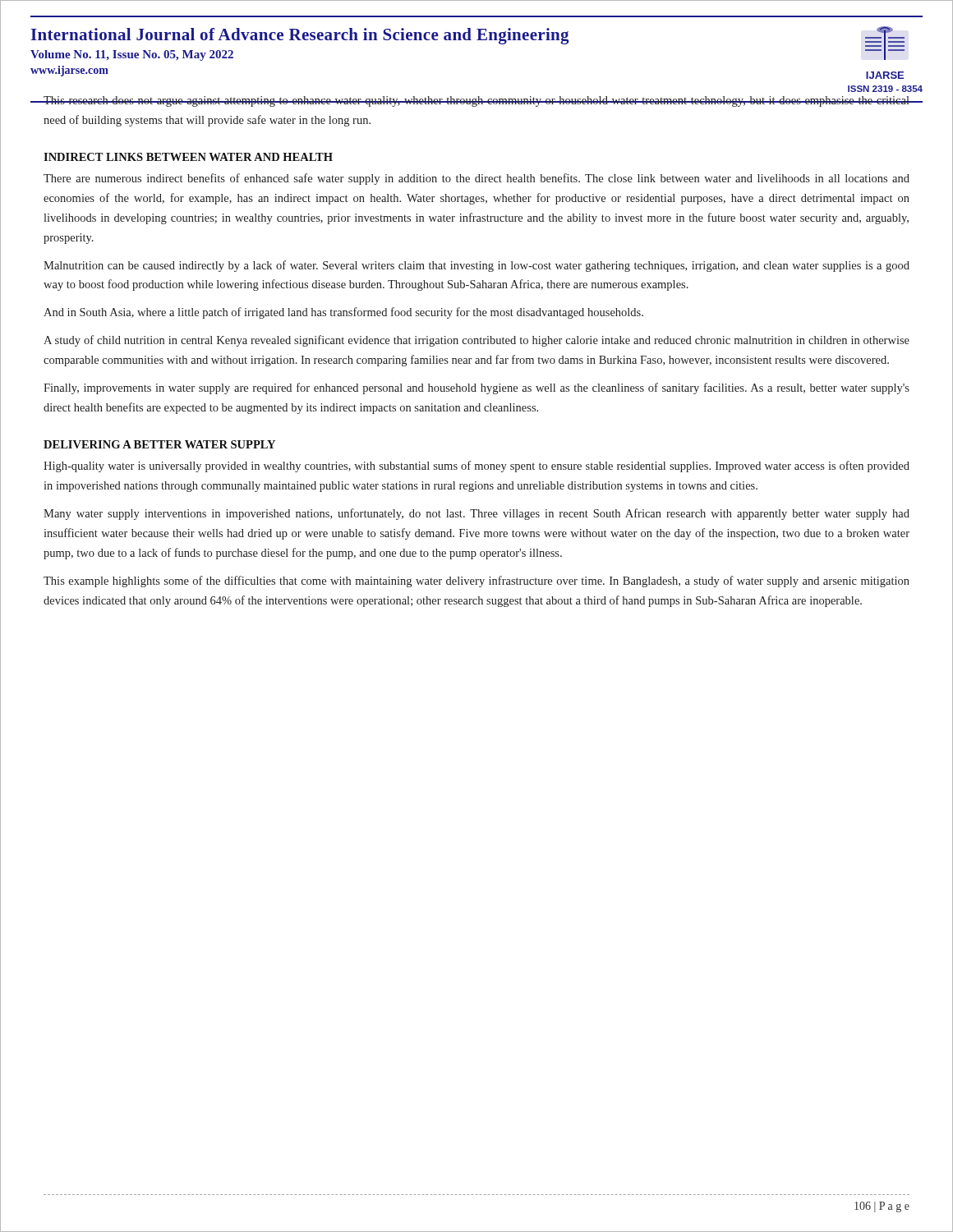
Task: Locate the block starting "A study of"
Action: click(x=476, y=350)
